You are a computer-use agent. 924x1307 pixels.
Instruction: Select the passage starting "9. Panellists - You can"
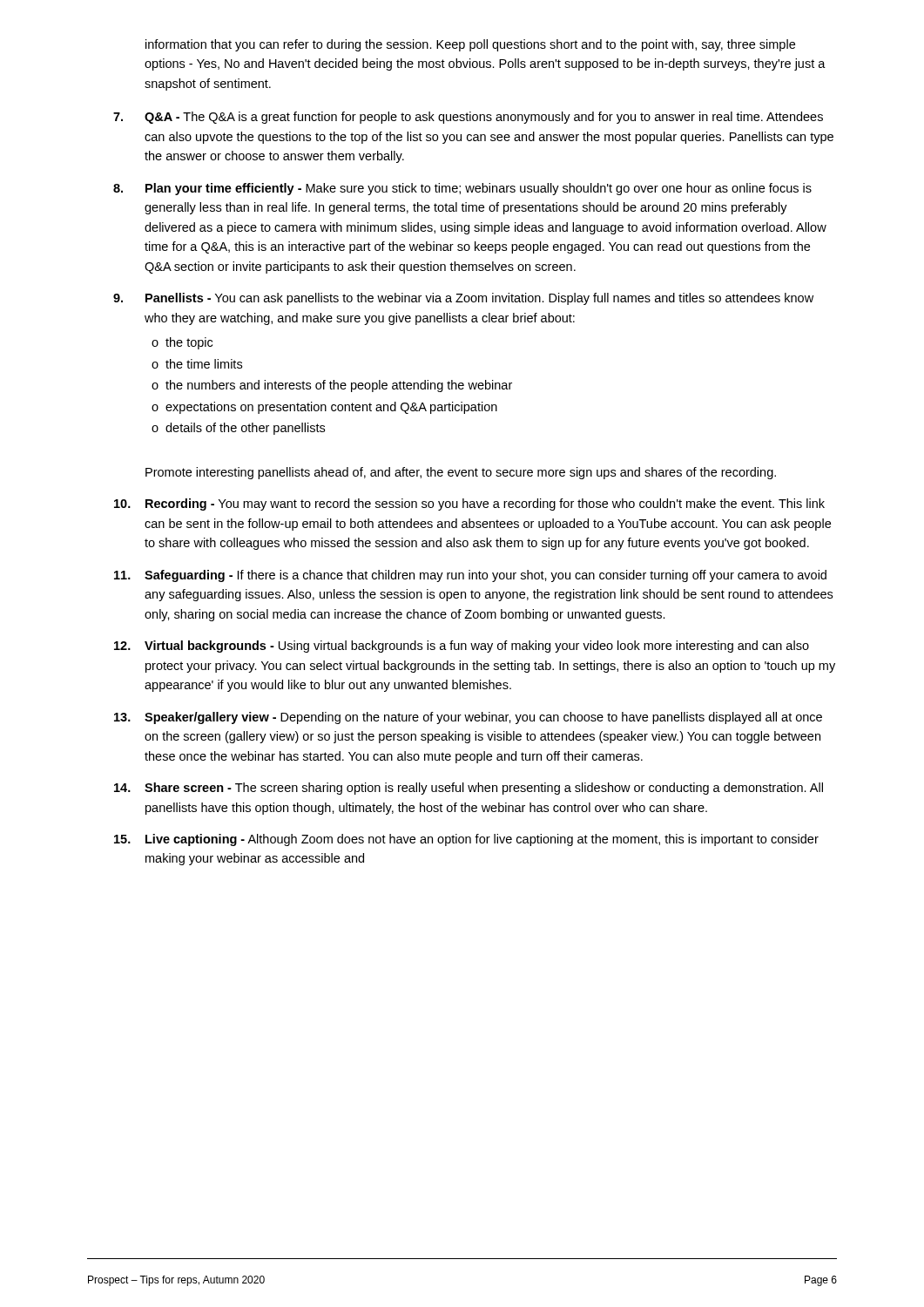(463, 299)
